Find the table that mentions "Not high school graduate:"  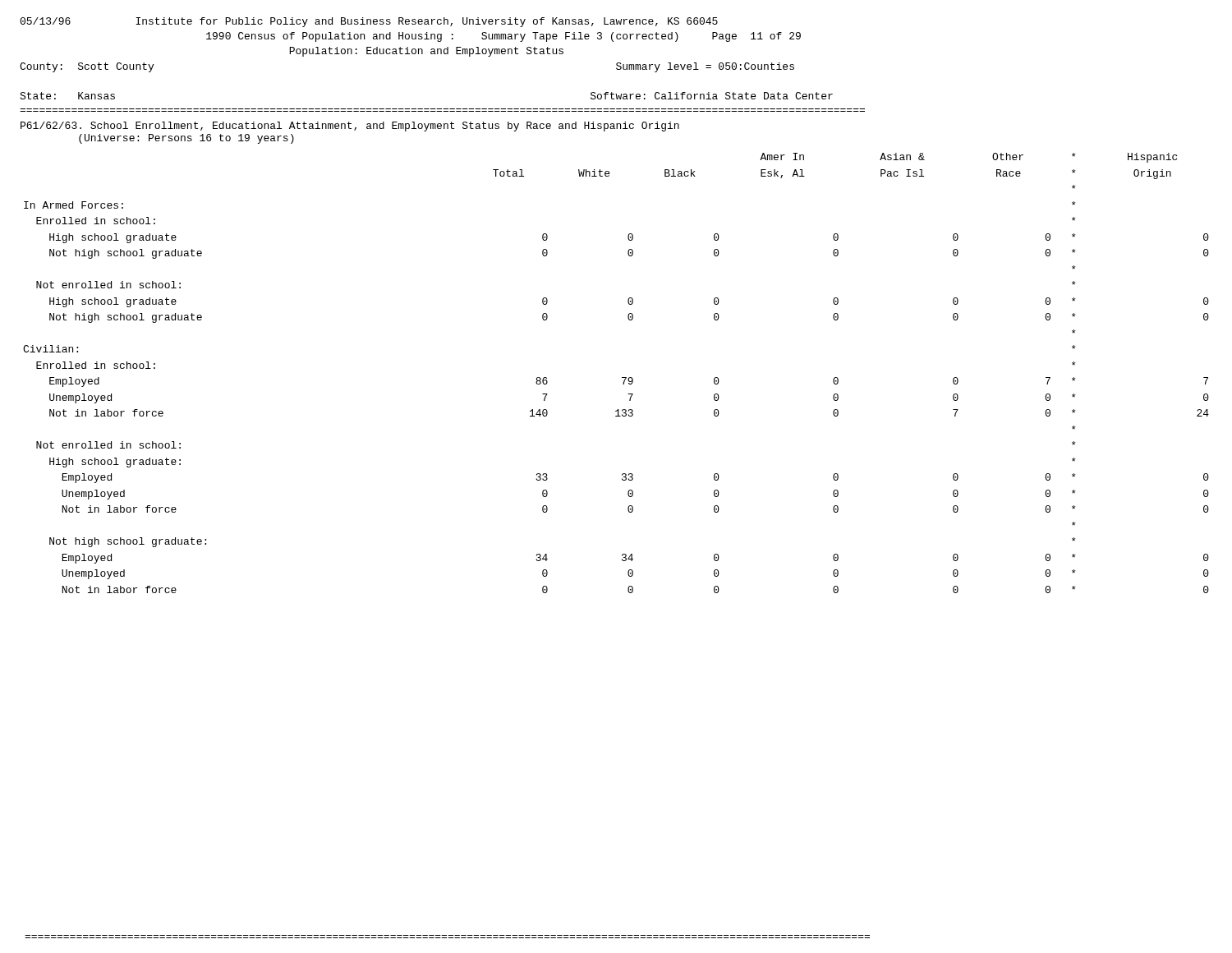point(616,374)
